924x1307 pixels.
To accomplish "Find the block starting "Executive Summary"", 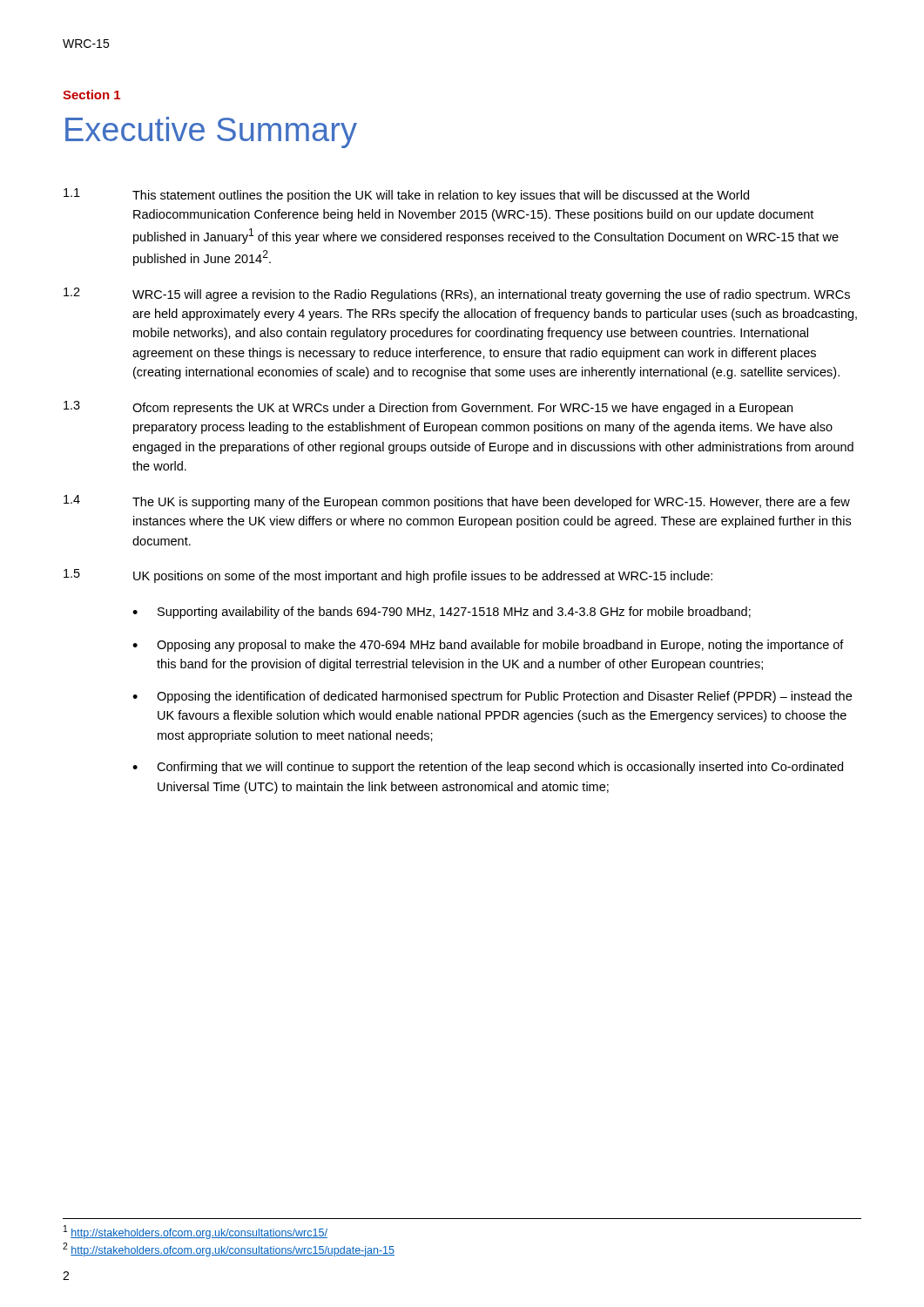I will (210, 130).
